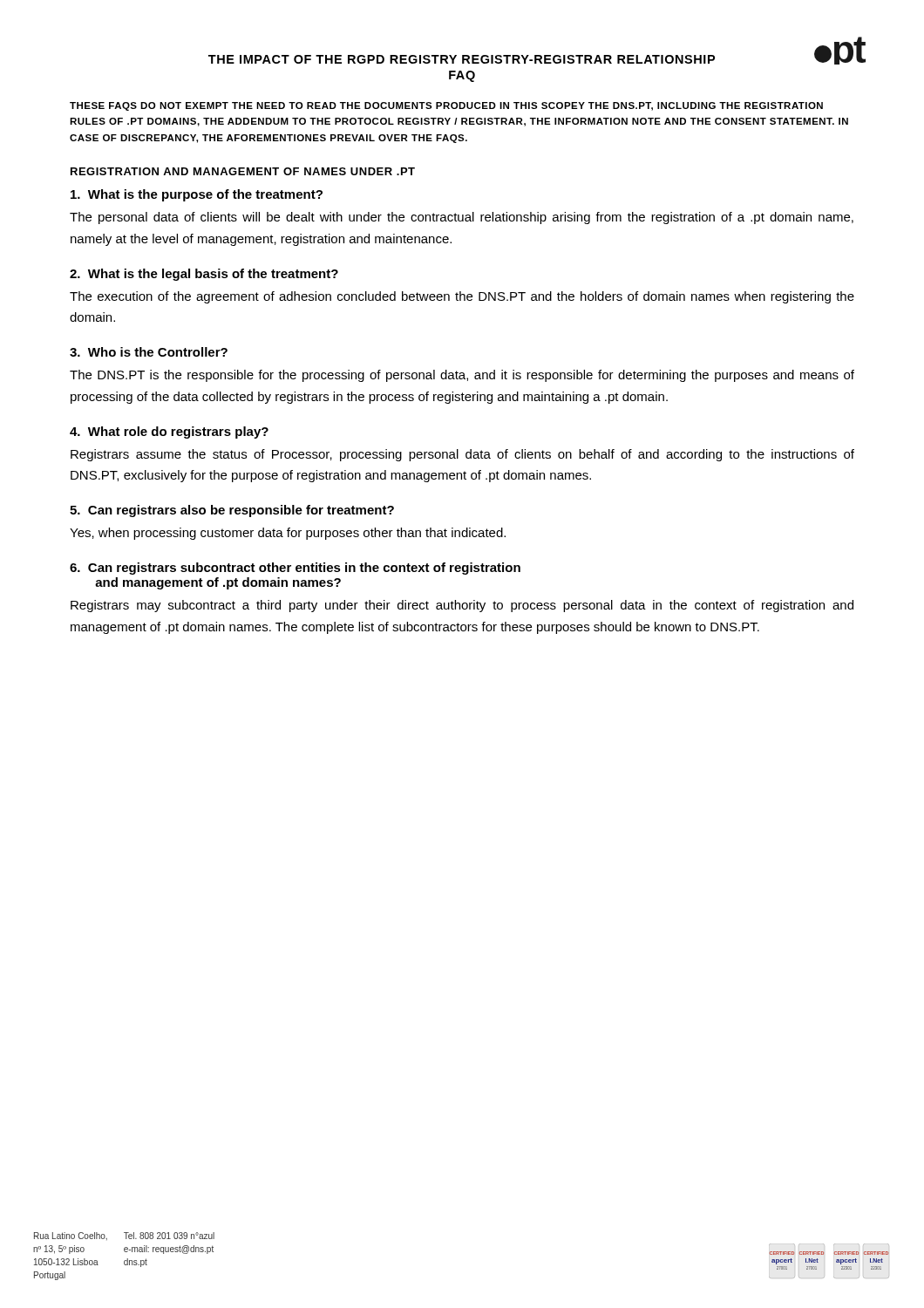The image size is (924, 1308).
Task: Find the text block with the text "Registrars may subcontract"
Action: pos(462,615)
